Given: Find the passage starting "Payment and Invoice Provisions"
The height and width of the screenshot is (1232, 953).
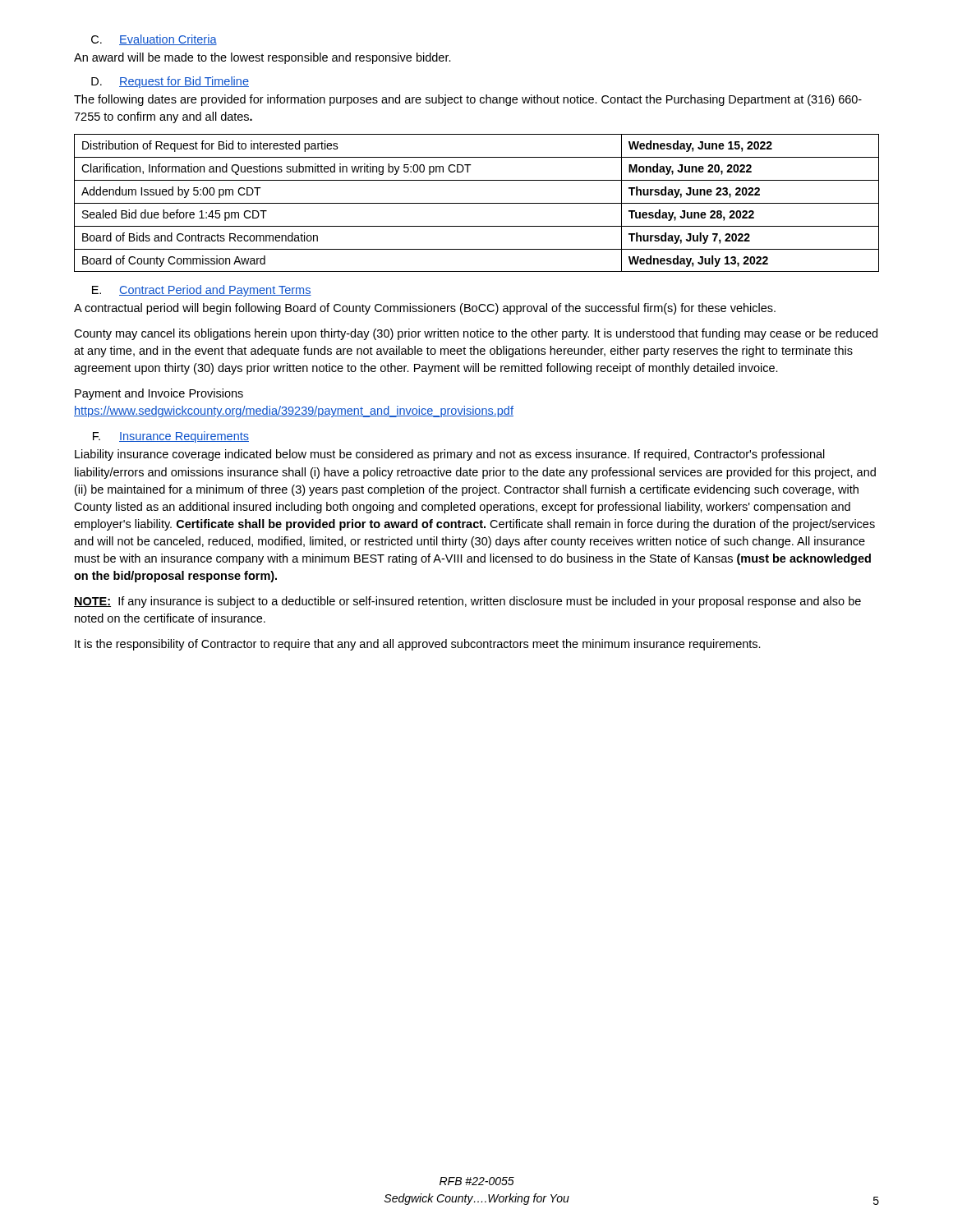Looking at the screenshot, I should tap(294, 402).
